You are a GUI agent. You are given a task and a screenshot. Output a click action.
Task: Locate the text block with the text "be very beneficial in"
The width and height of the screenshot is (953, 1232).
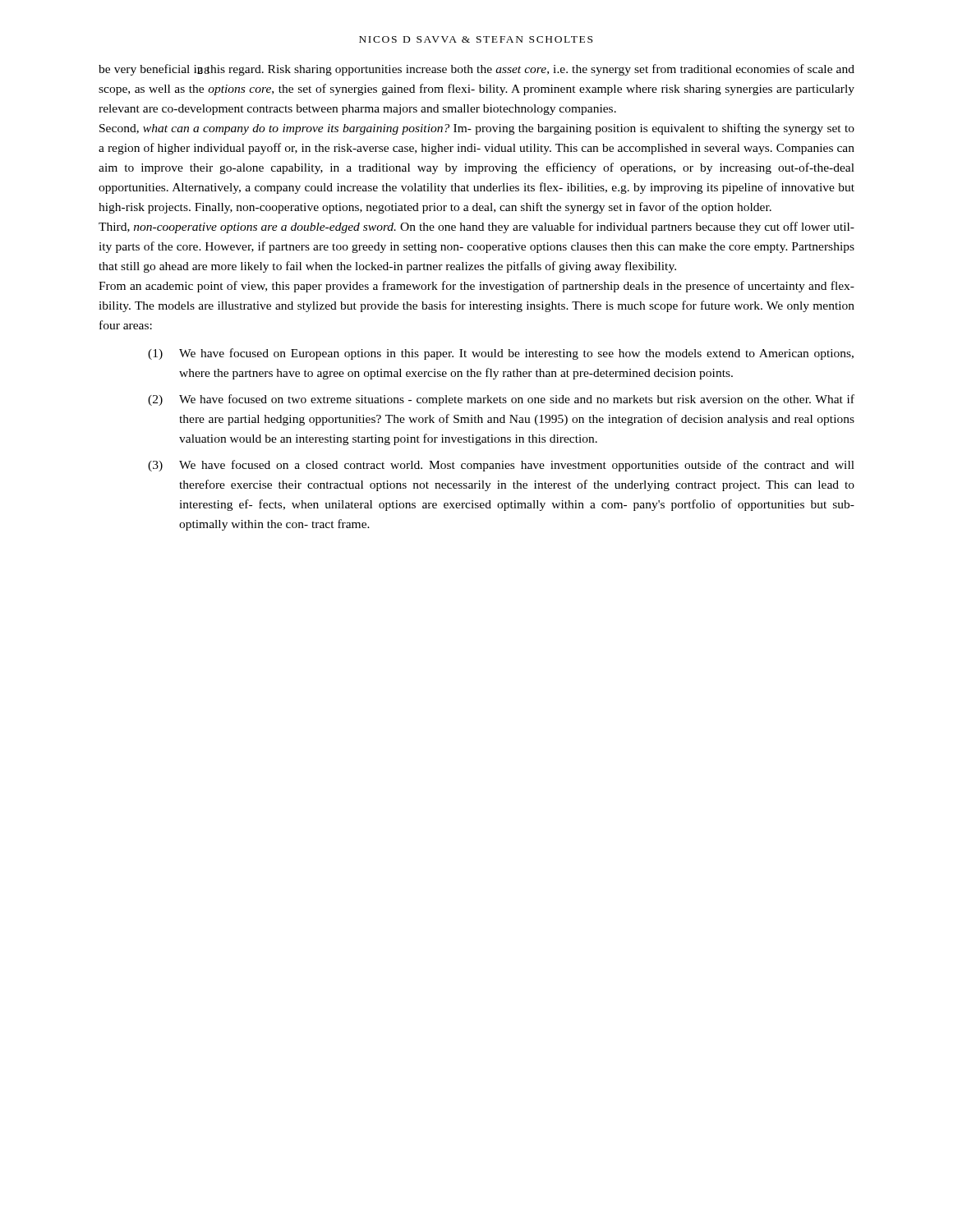click(476, 89)
